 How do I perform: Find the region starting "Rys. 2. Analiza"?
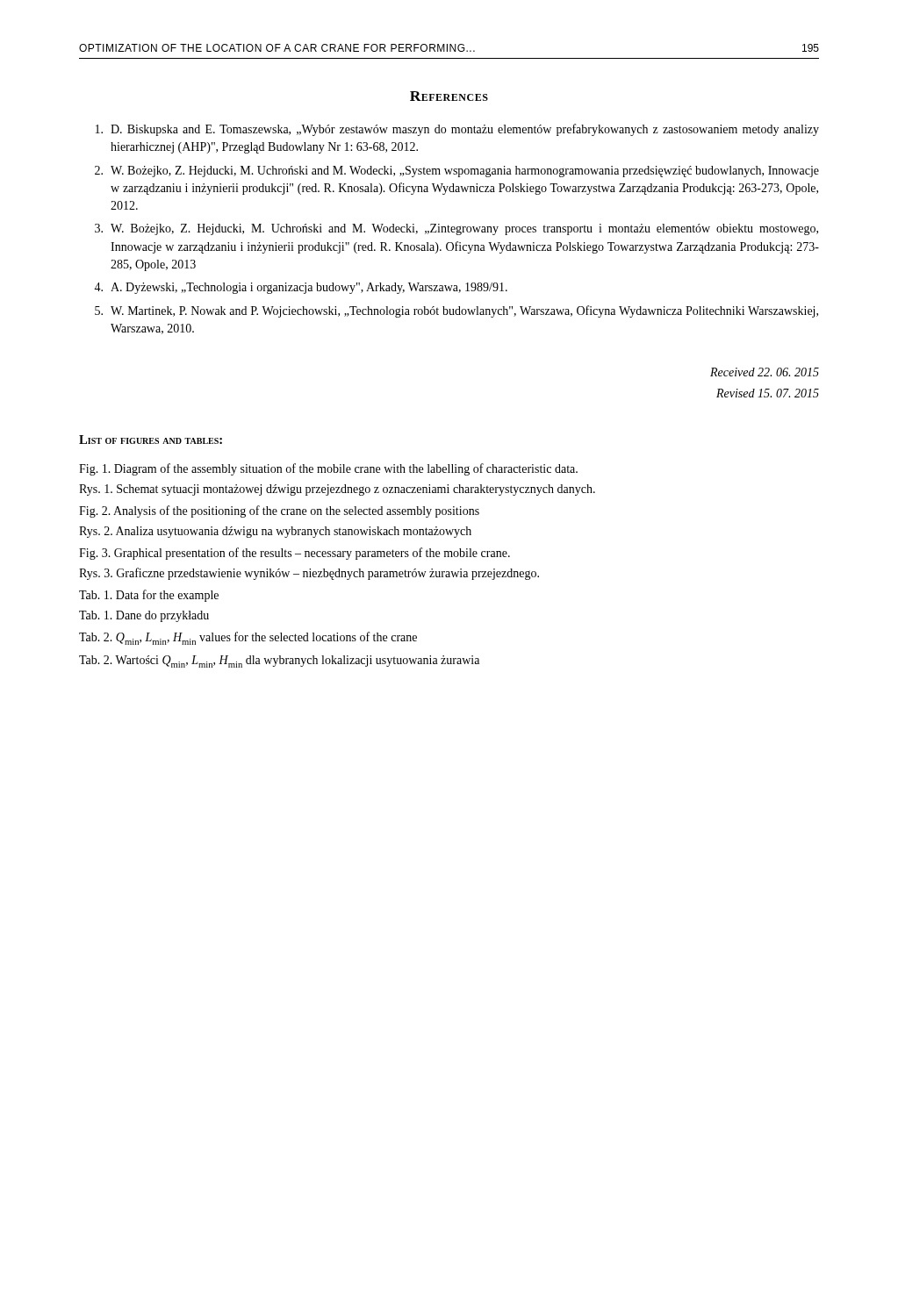275,531
